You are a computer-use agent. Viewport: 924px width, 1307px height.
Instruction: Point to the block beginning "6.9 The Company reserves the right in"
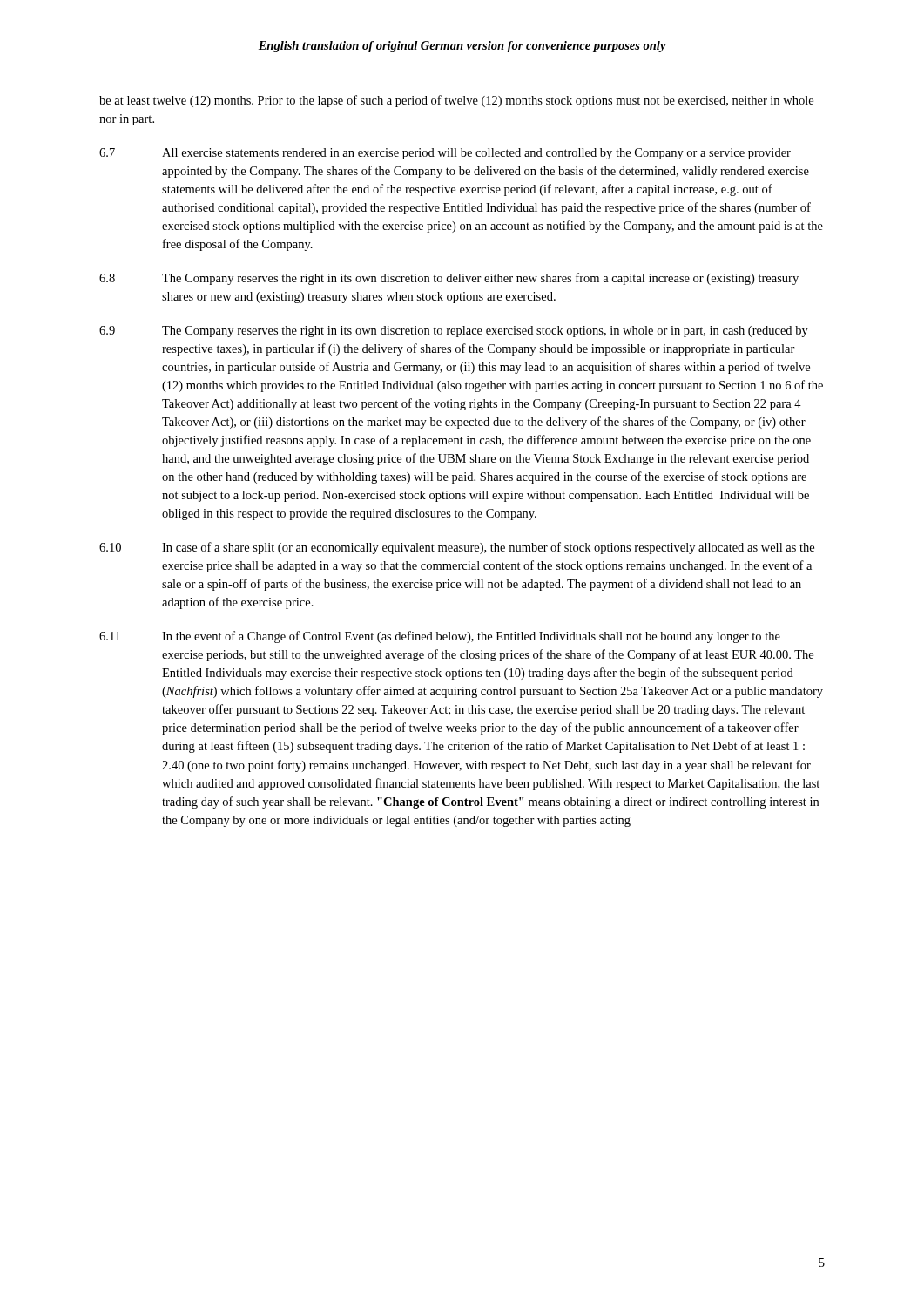462,422
